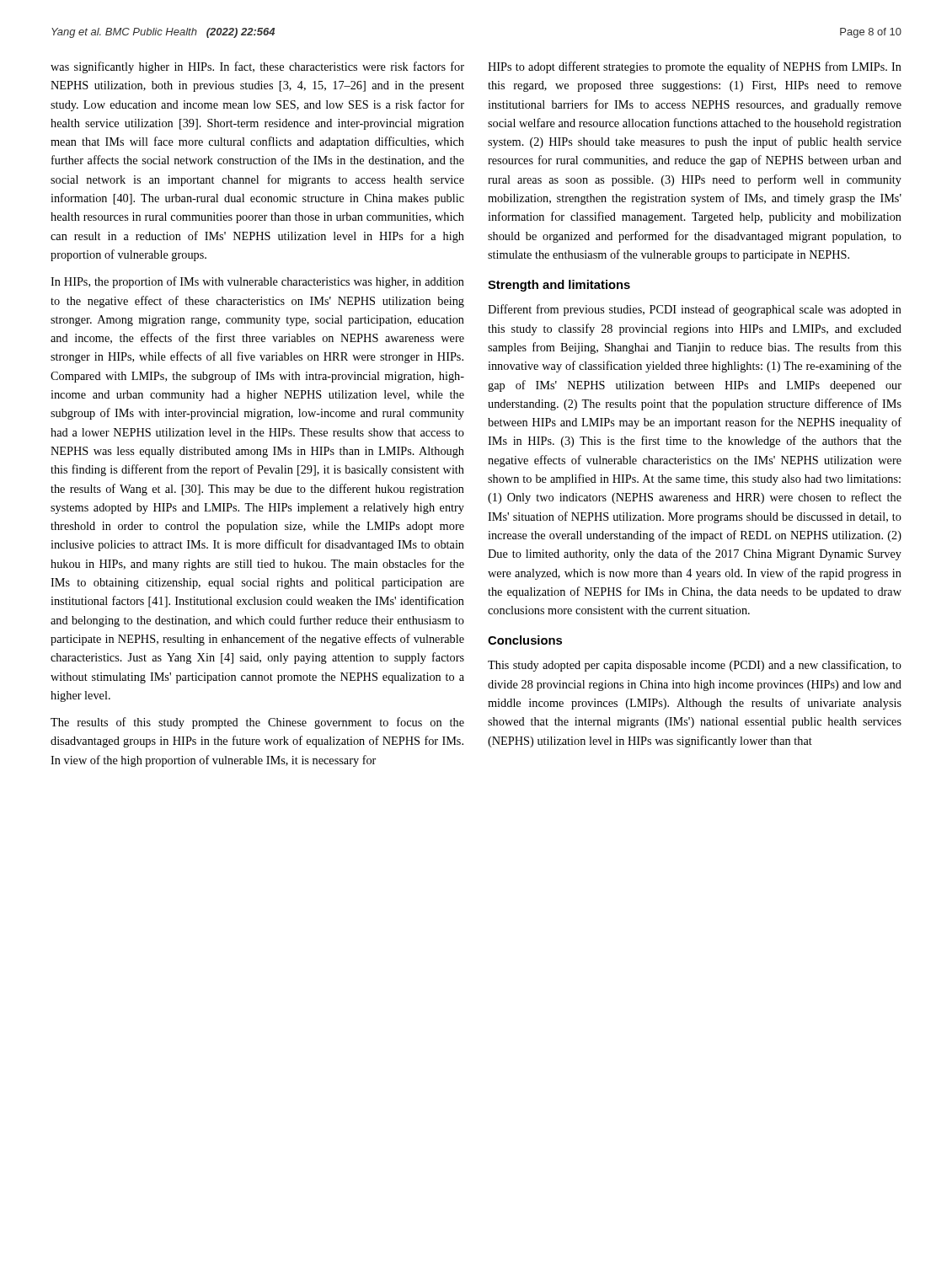
Task: Locate the block of text that opens with "The results of this study prompted"
Action: [257, 741]
